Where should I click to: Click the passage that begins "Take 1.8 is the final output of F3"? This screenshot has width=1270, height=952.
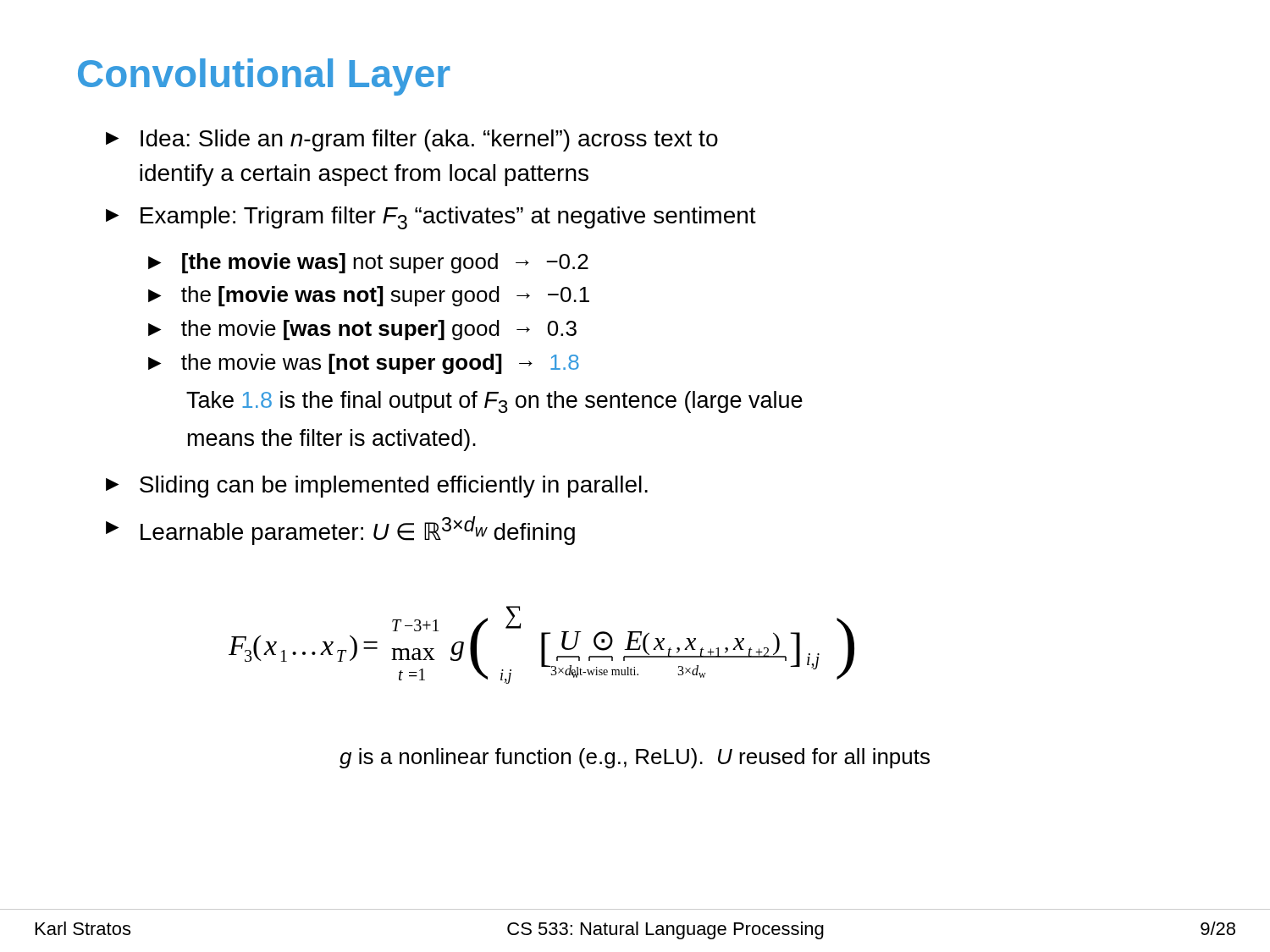tap(495, 420)
